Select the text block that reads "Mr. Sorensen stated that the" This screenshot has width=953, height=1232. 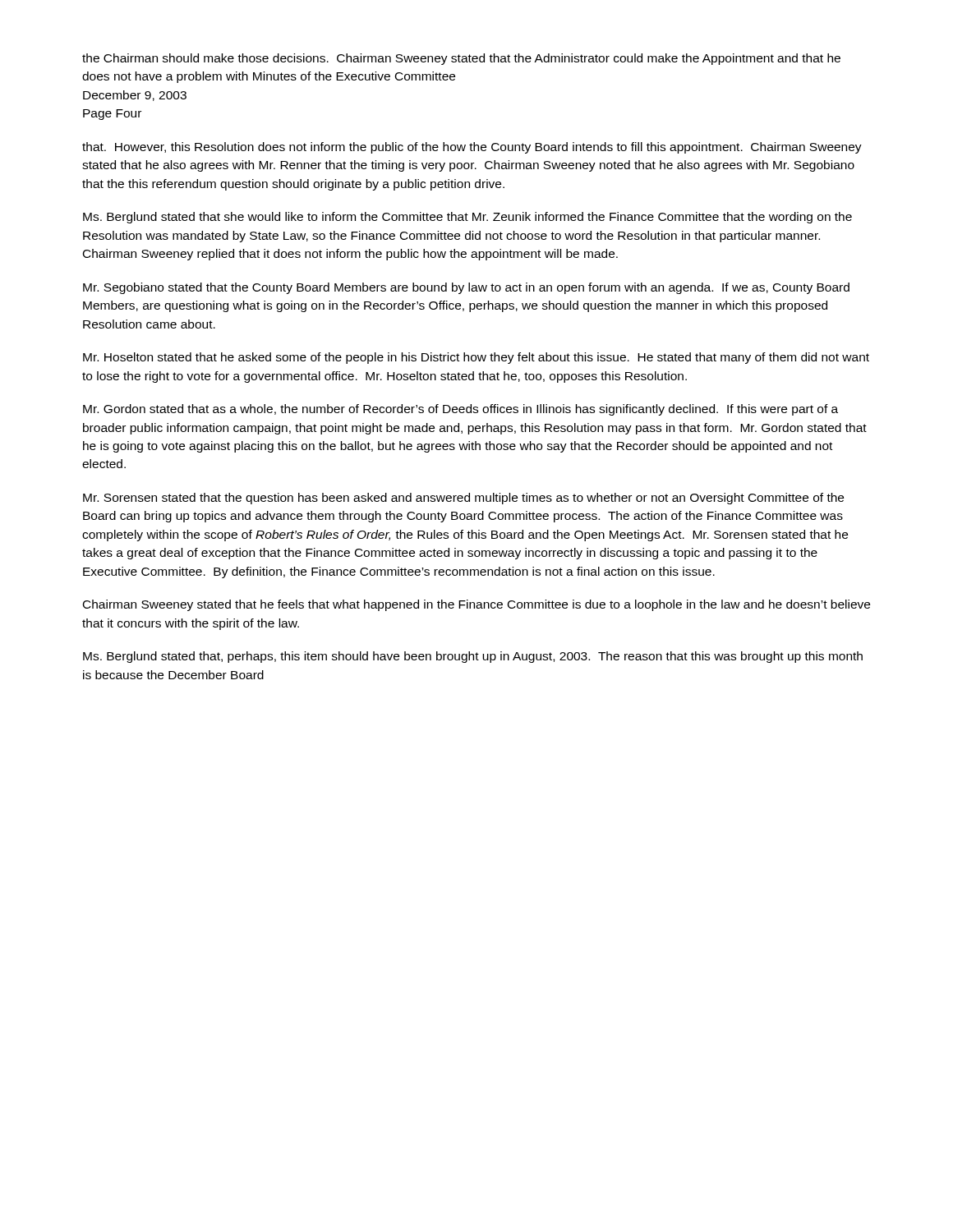coord(465,534)
